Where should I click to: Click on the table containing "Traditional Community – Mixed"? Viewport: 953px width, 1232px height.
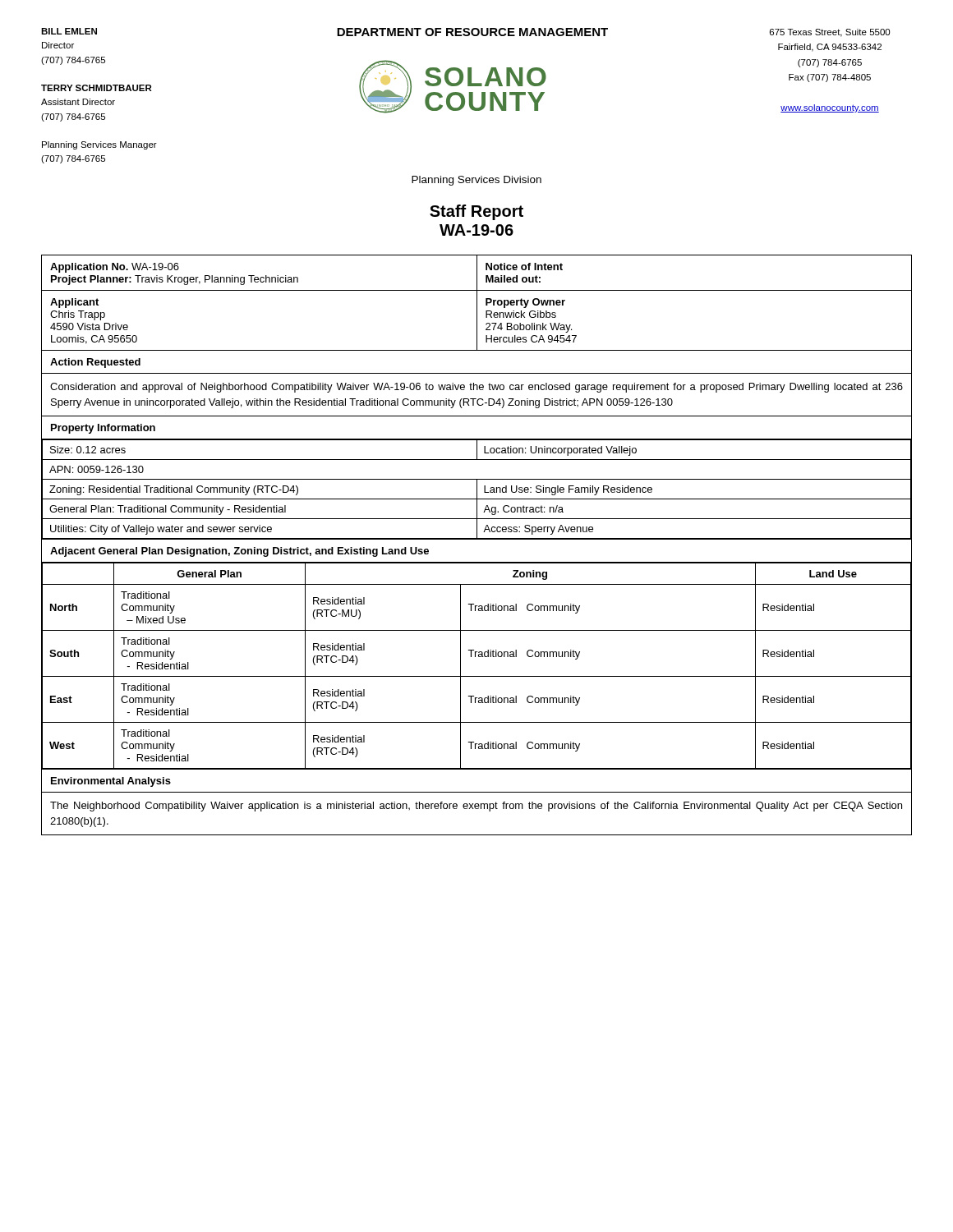476,665
